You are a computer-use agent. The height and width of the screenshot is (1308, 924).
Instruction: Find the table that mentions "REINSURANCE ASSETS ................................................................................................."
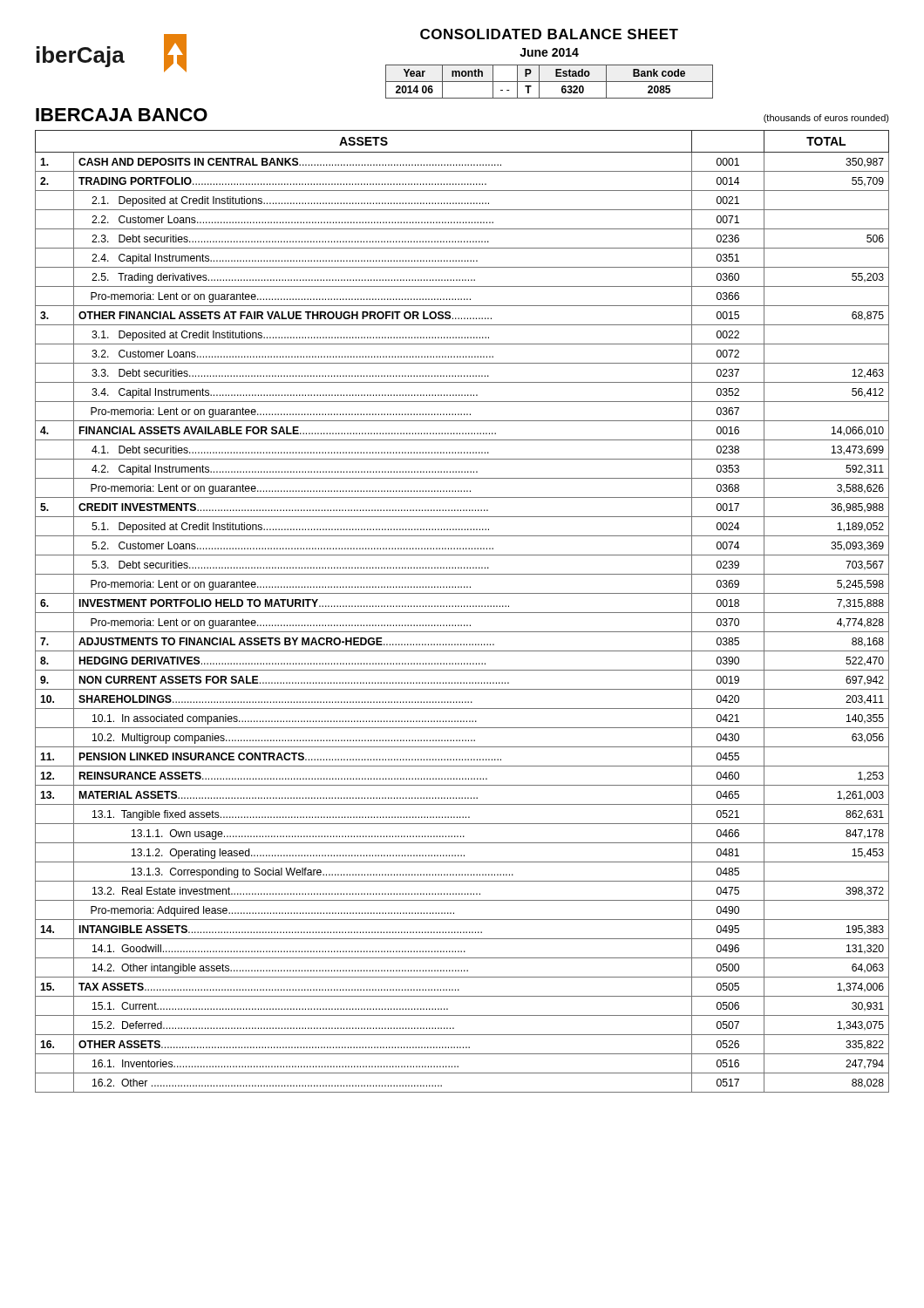click(x=462, y=611)
